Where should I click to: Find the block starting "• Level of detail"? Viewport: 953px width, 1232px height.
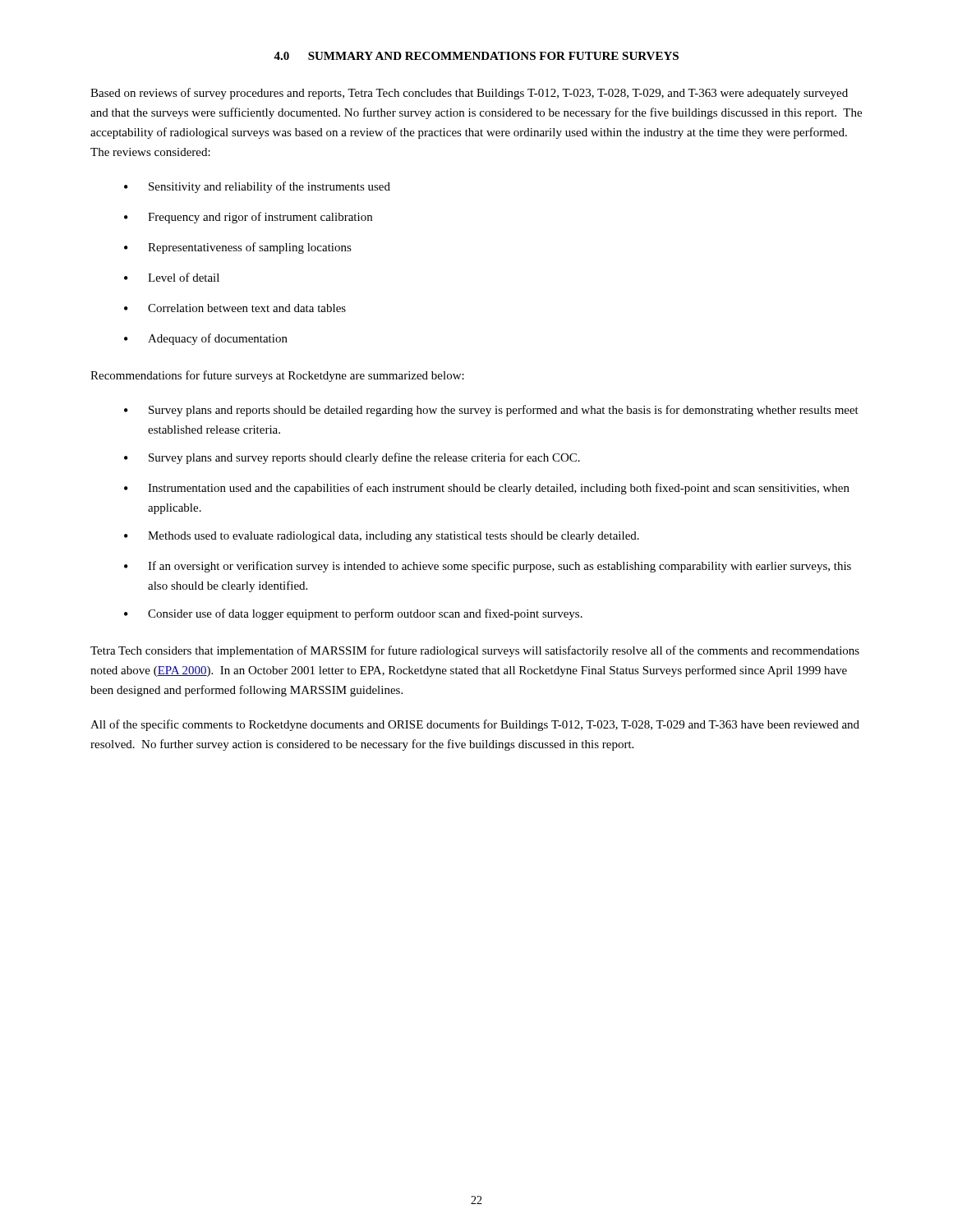coord(172,277)
